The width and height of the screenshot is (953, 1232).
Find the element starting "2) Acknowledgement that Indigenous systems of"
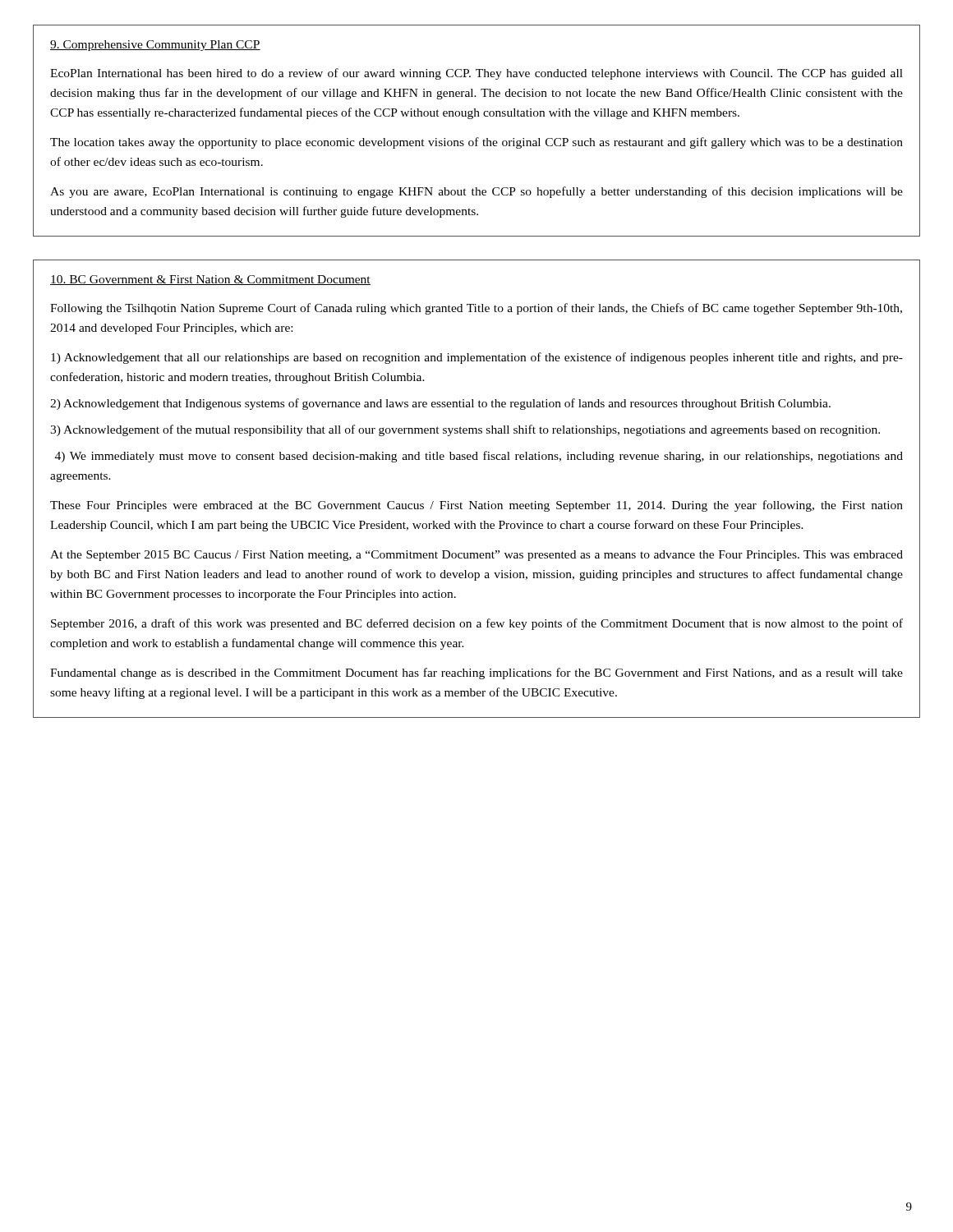pyautogui.click(x=441, y=403)
